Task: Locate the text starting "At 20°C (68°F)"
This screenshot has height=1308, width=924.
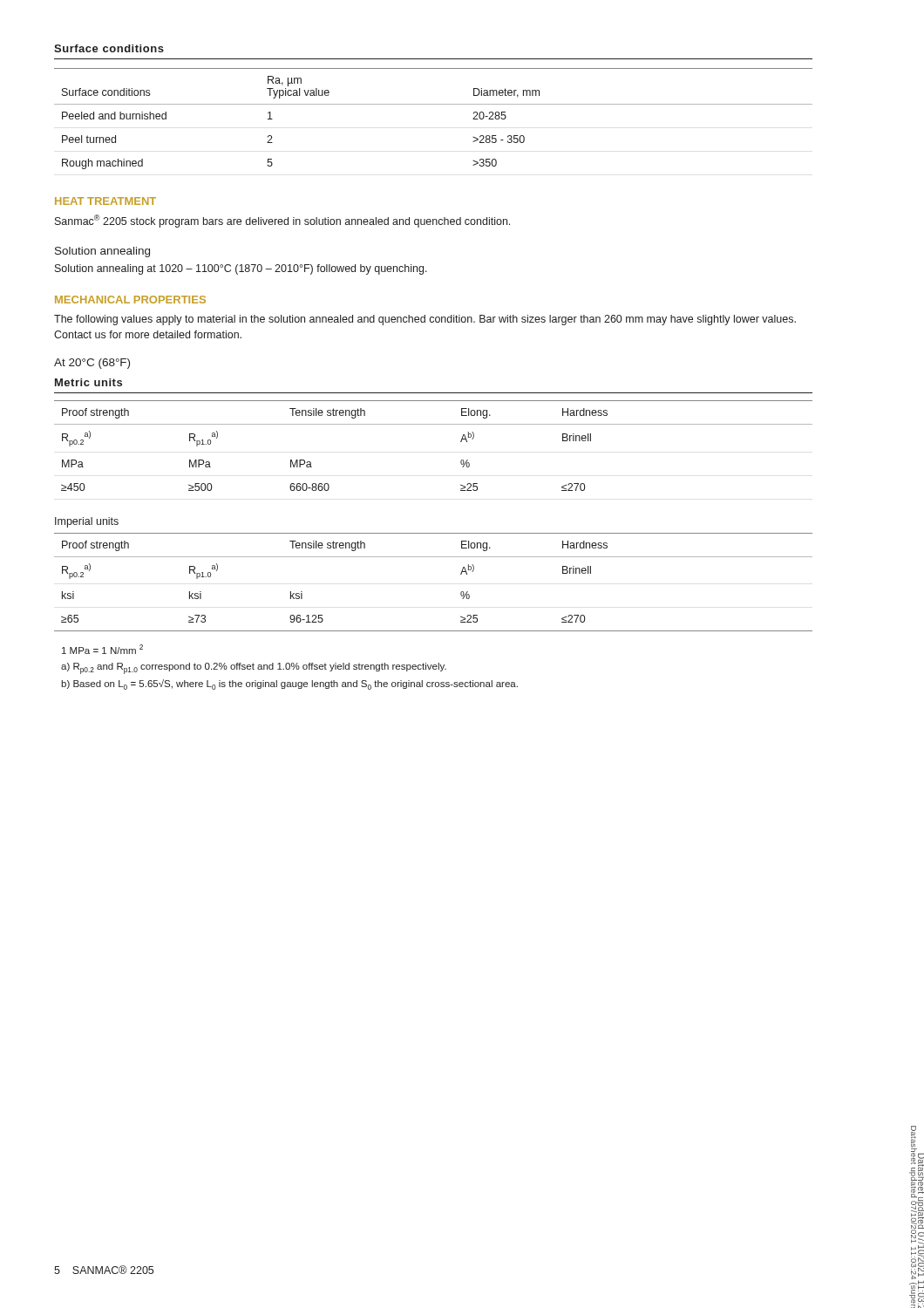Action: [92, 364]
